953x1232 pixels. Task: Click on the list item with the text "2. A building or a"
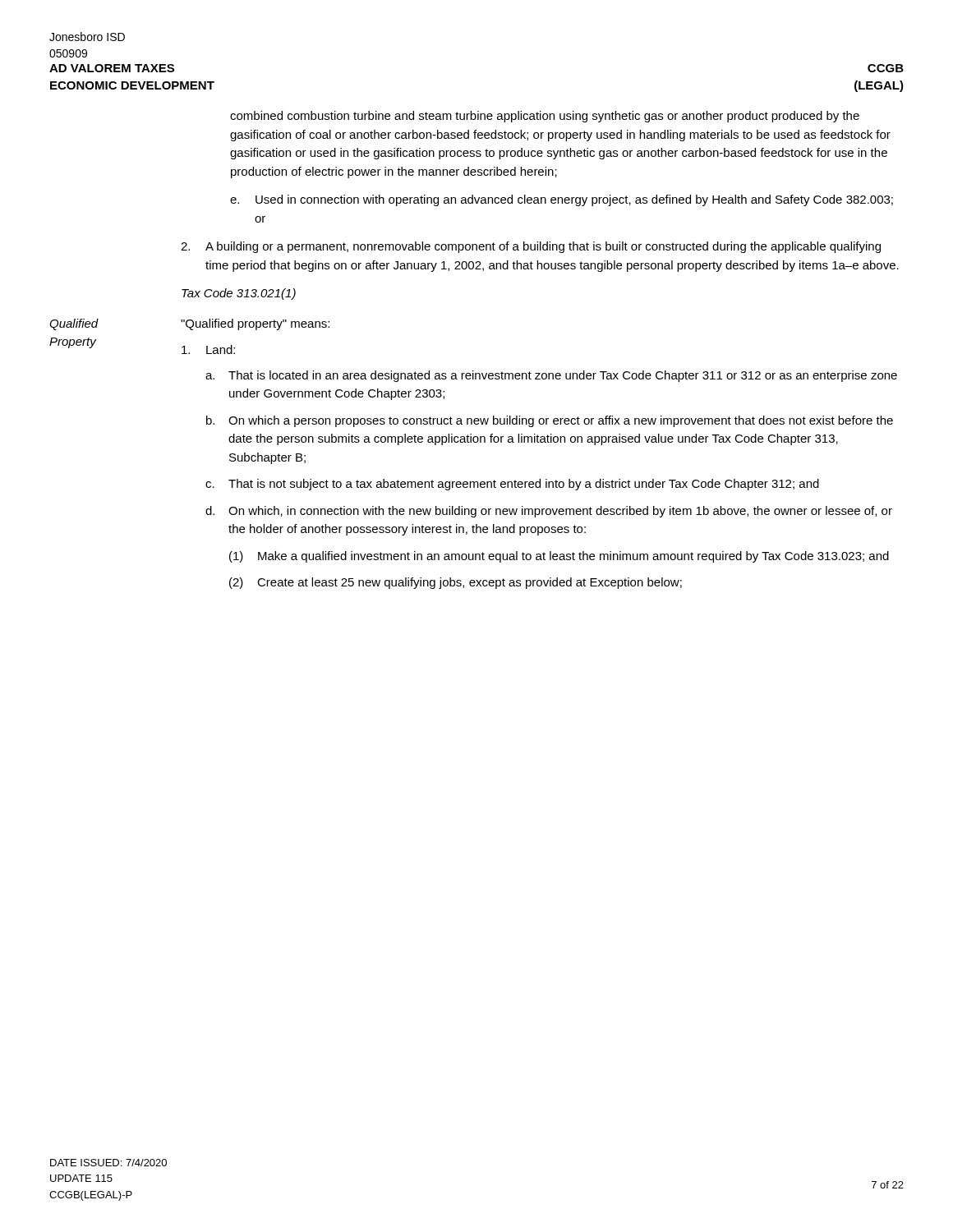542,256
